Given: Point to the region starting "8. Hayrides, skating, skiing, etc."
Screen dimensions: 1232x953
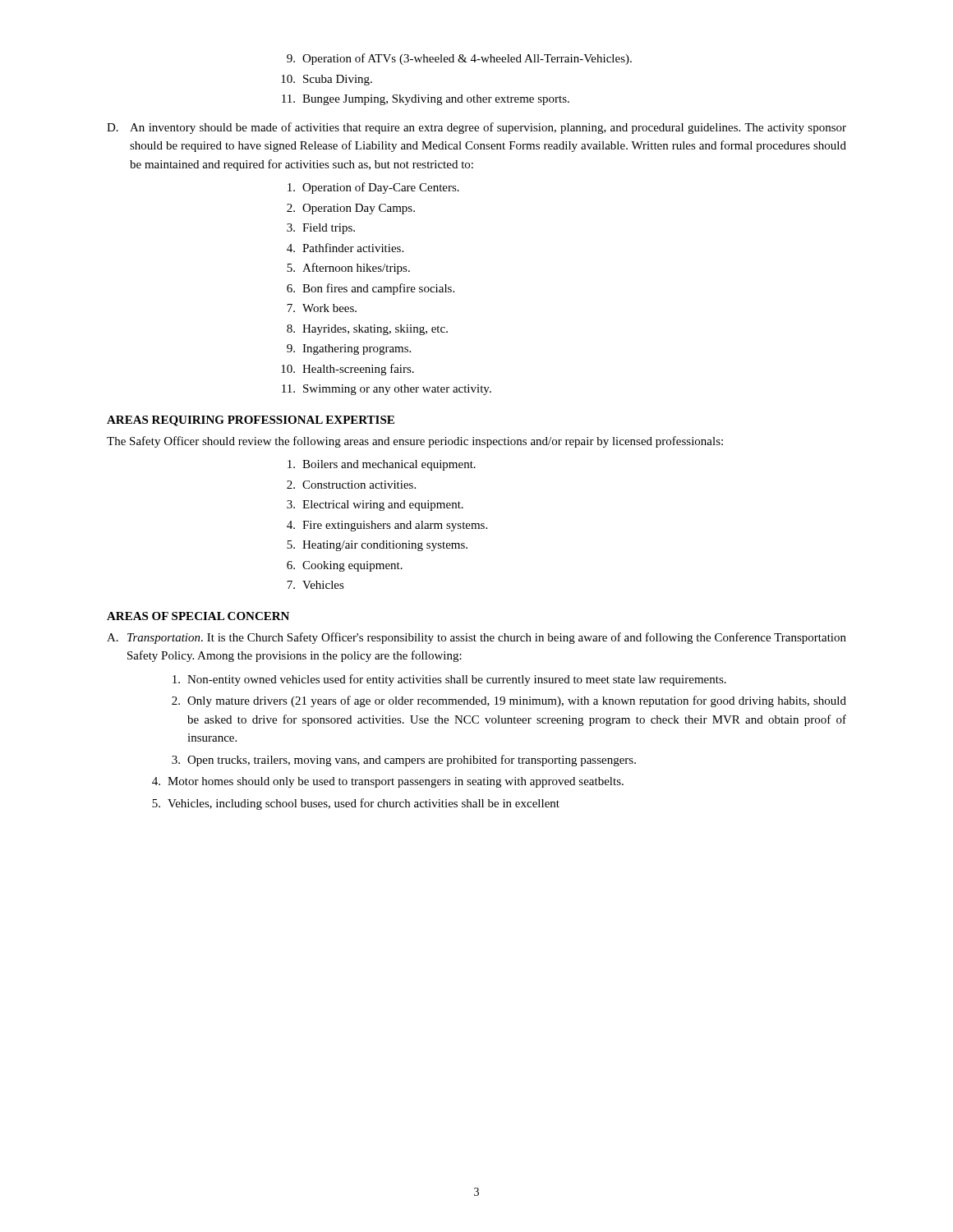Looking at the screenshot, I should 360,328.
